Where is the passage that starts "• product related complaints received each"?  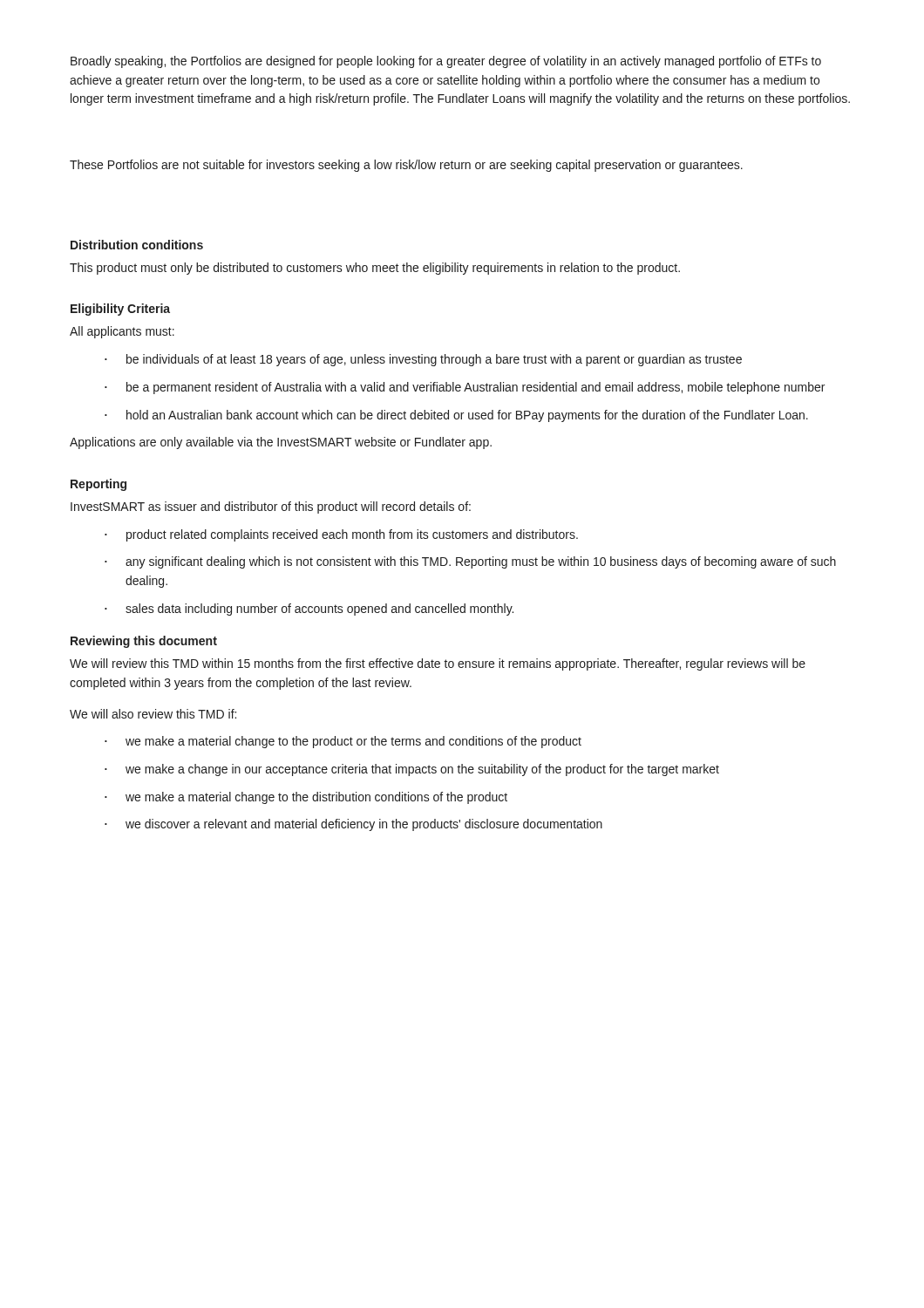[342, 535]
